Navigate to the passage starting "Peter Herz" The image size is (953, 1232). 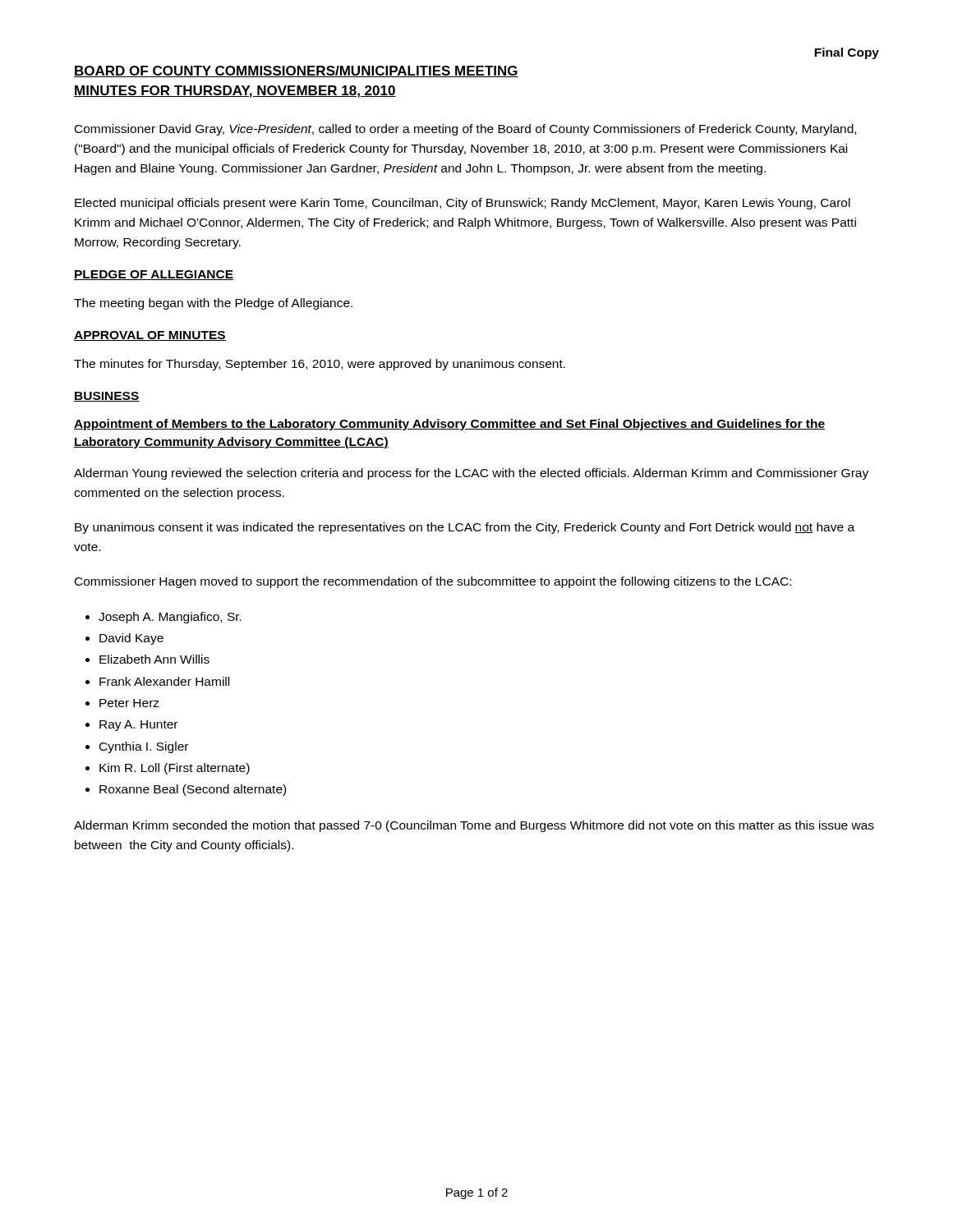(x=129, y=703)
